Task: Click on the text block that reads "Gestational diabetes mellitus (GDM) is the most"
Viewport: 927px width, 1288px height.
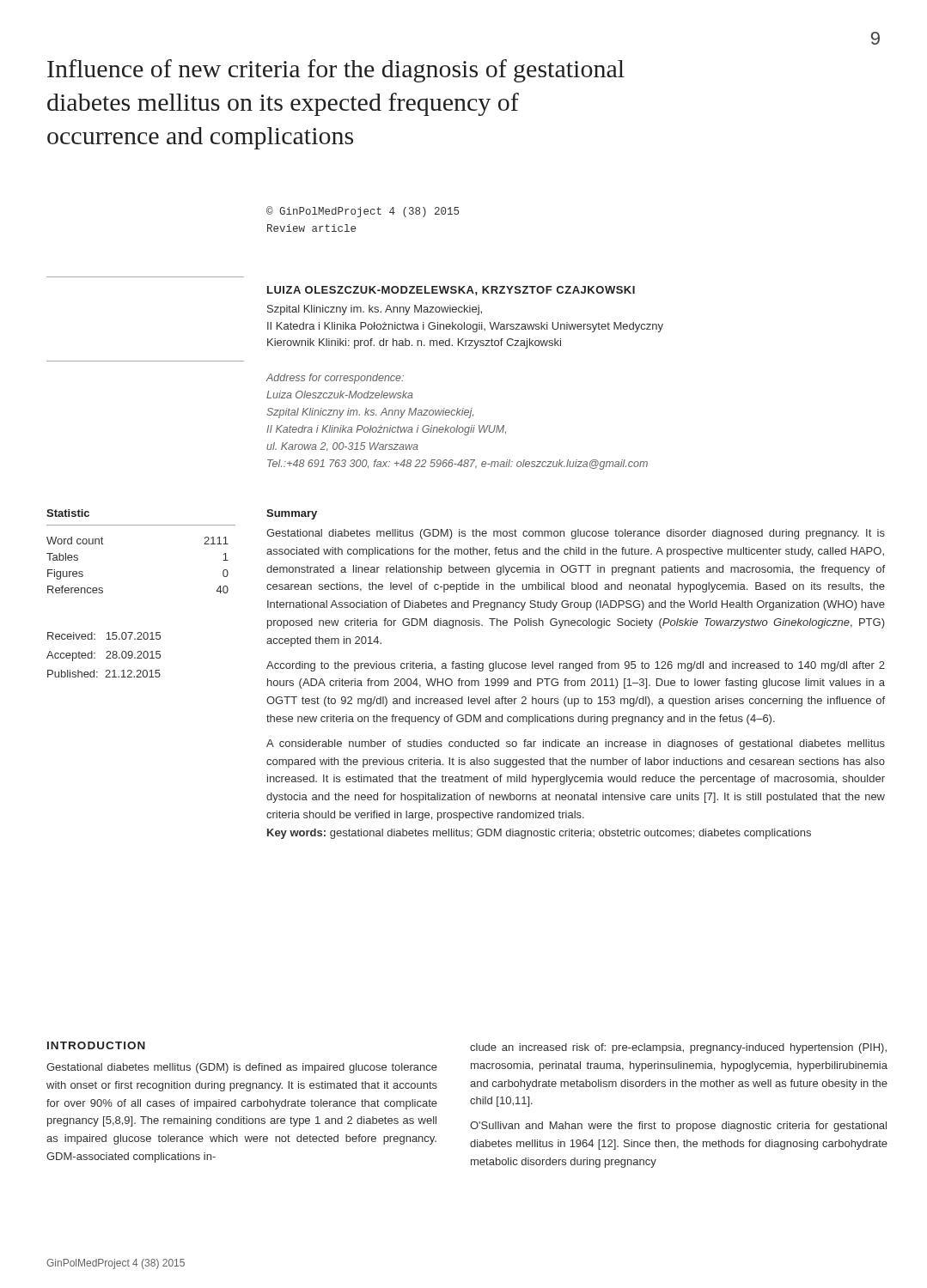Action: point(576,683)
